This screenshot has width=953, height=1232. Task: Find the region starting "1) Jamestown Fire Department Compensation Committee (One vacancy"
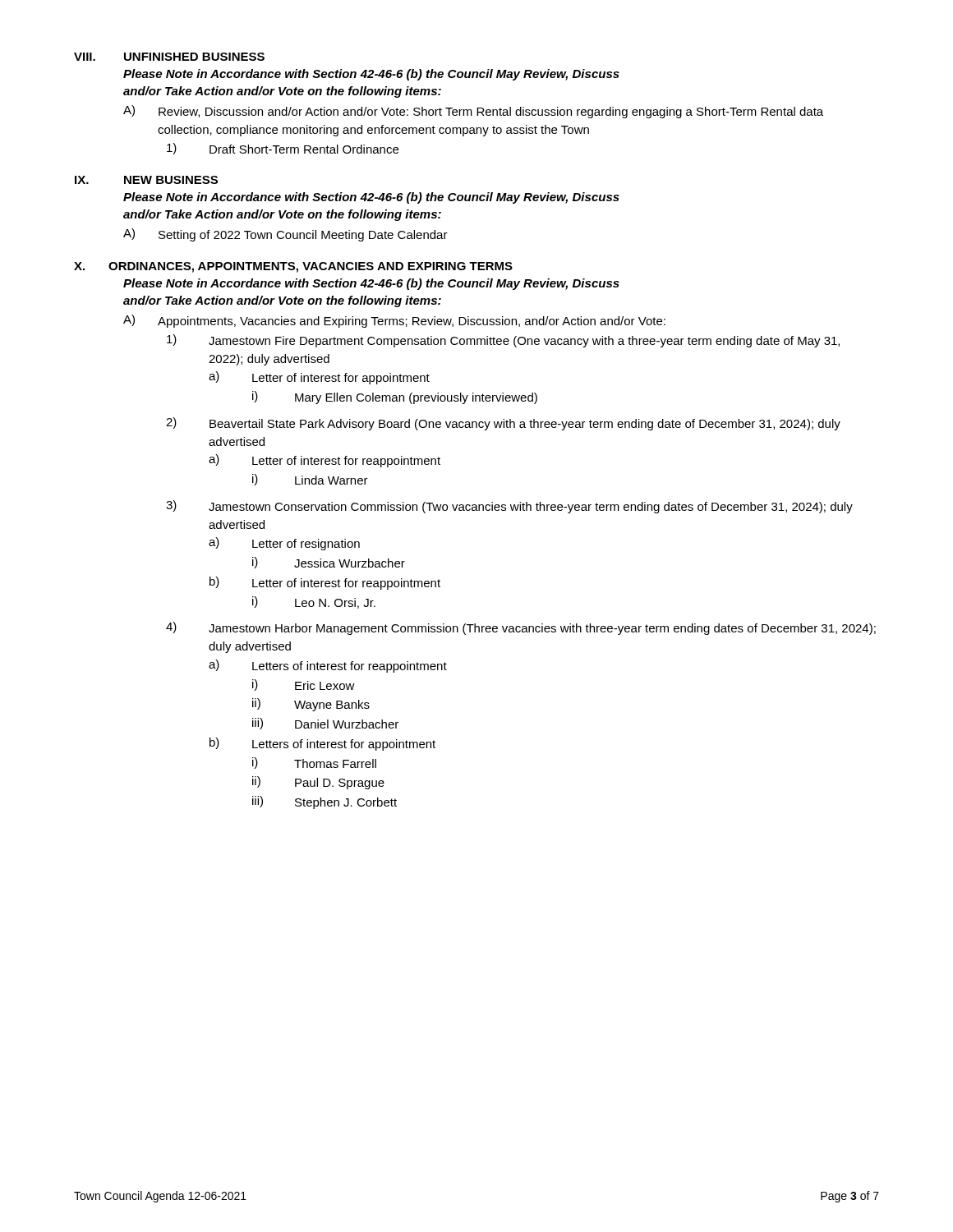(522, 350)
